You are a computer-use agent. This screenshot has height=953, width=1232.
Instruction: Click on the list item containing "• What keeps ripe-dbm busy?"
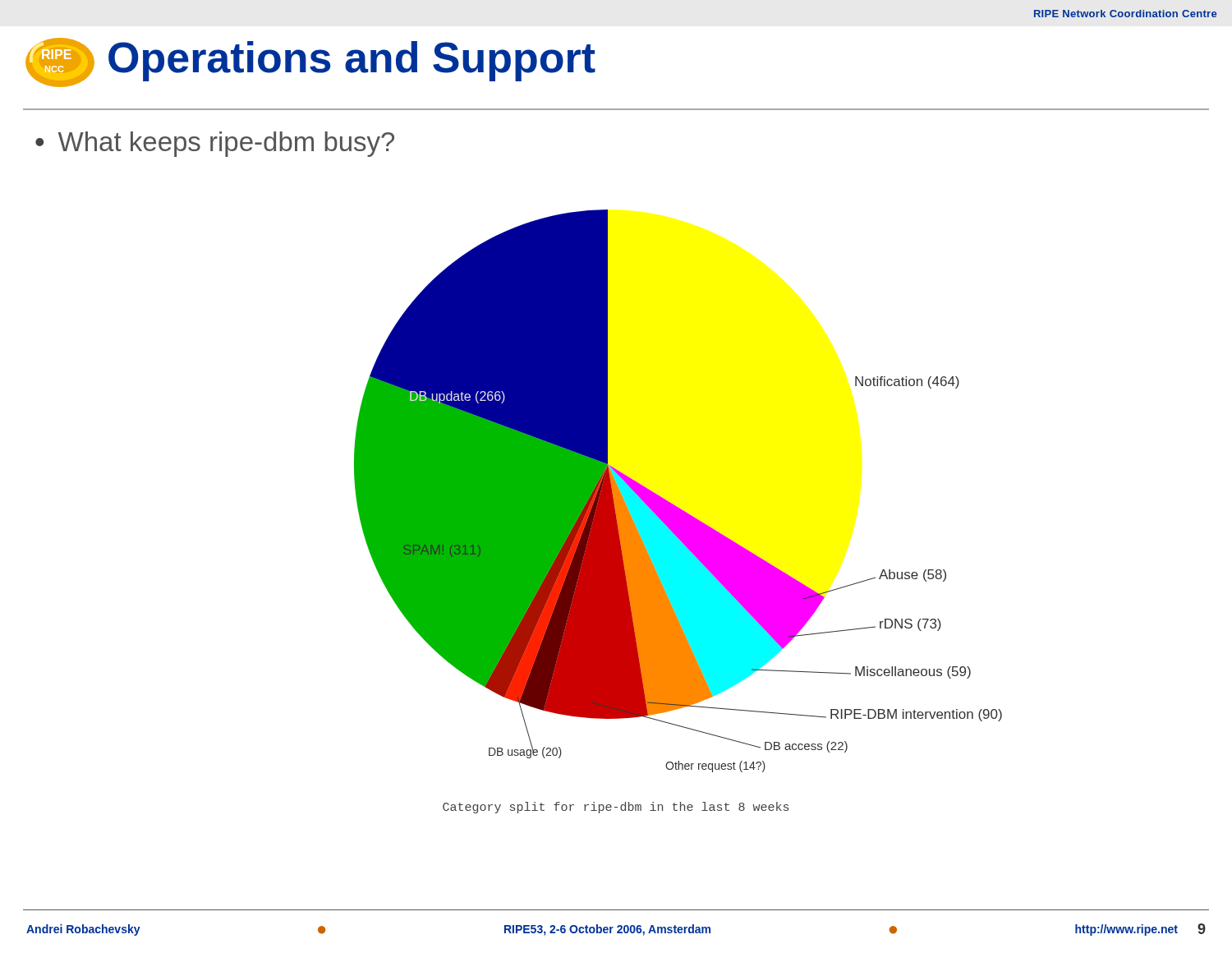point(215,142)
